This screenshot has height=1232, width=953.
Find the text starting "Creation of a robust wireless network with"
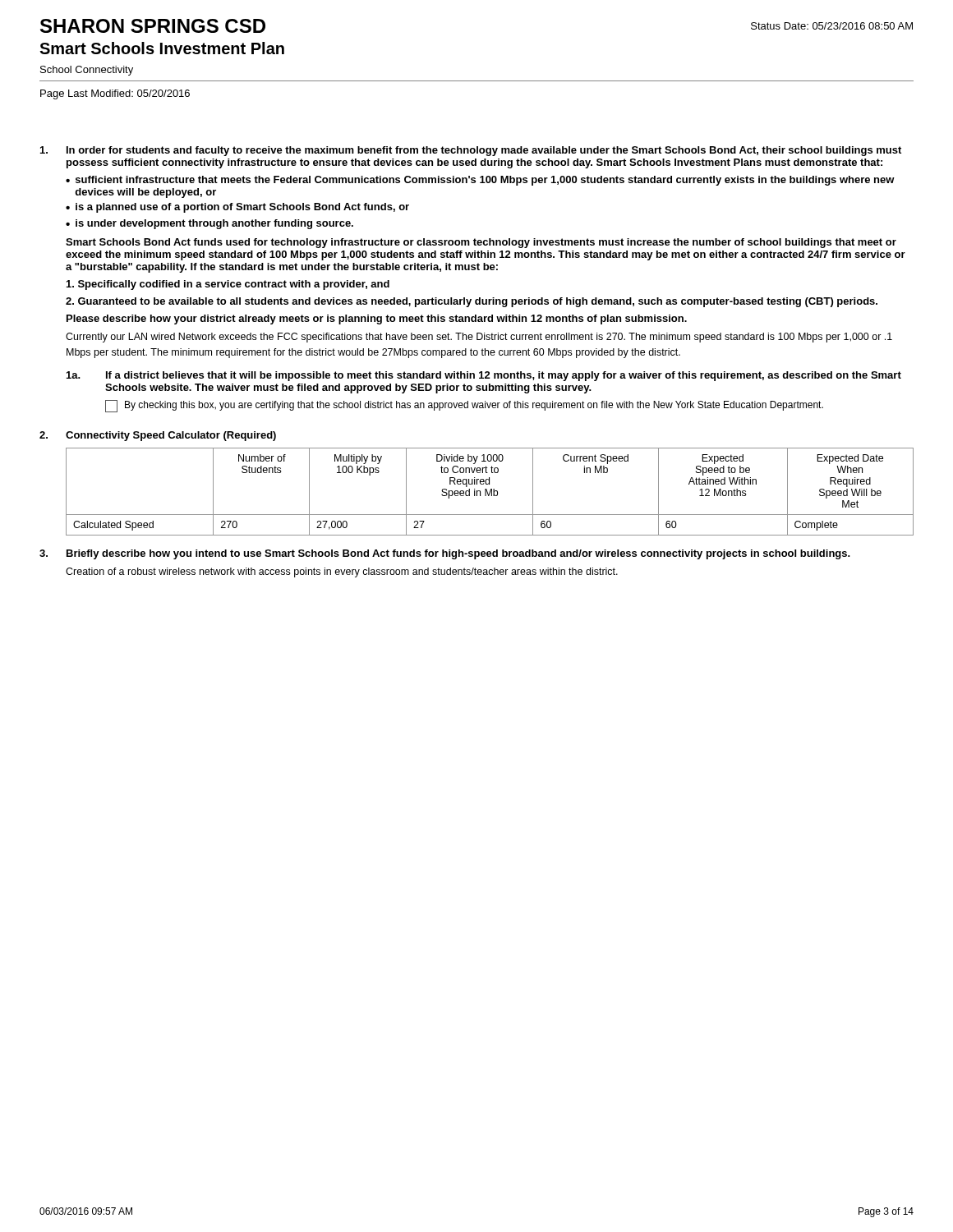click(342, 571)
